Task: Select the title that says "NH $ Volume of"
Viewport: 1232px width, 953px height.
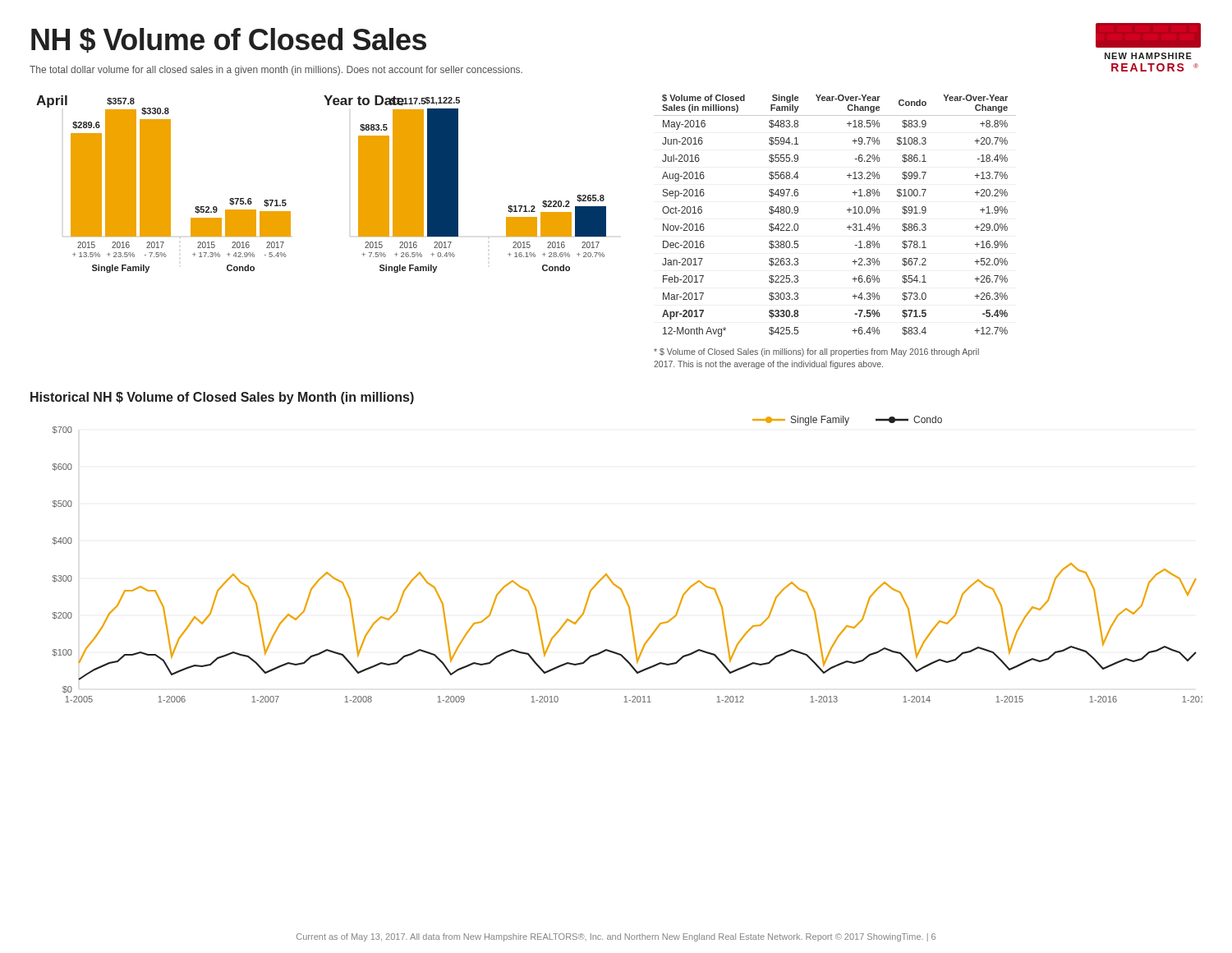Action: pyautogui.click(x=228, y=40)
